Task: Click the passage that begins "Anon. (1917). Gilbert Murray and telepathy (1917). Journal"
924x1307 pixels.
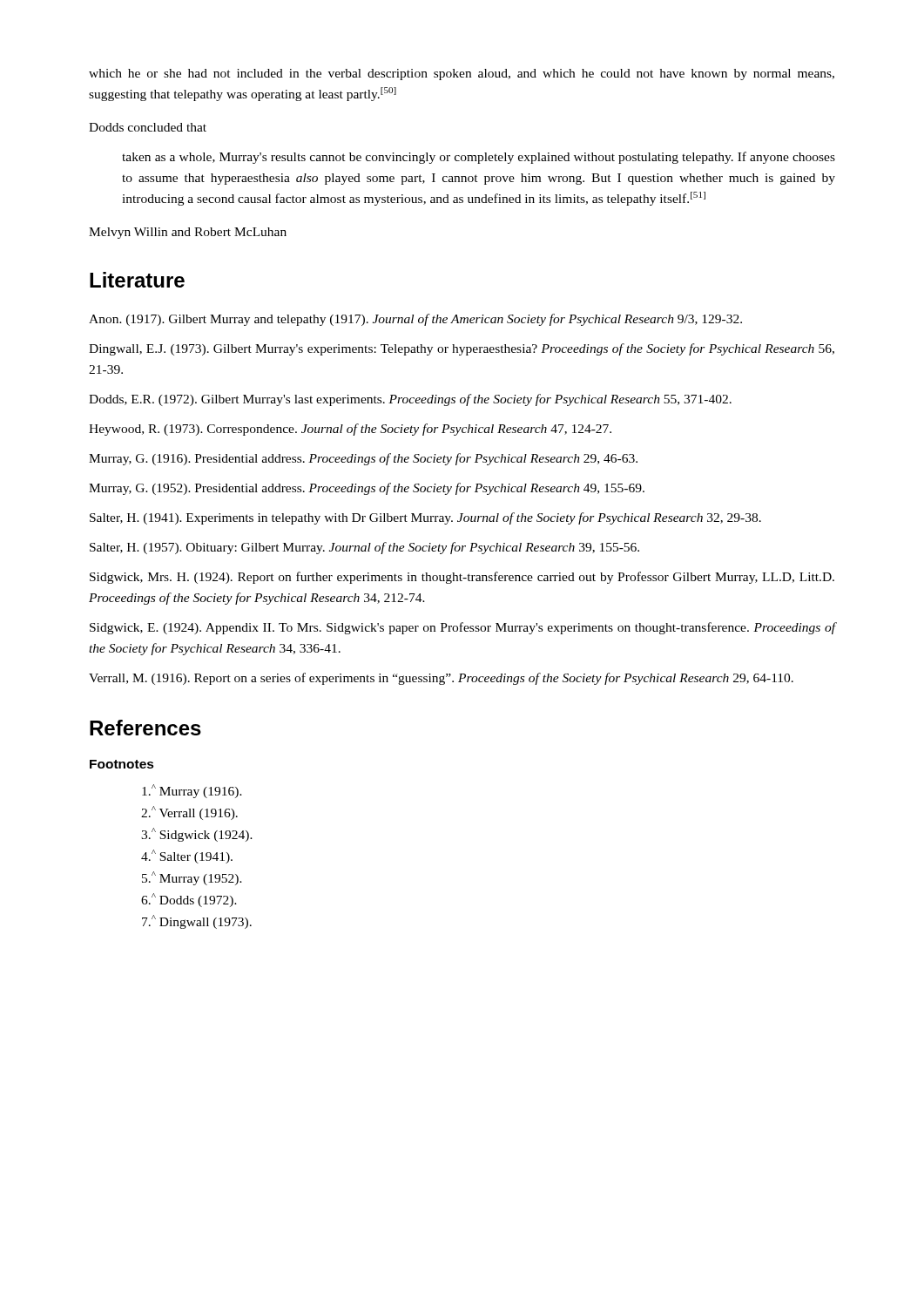Action: tap(416, 319)
